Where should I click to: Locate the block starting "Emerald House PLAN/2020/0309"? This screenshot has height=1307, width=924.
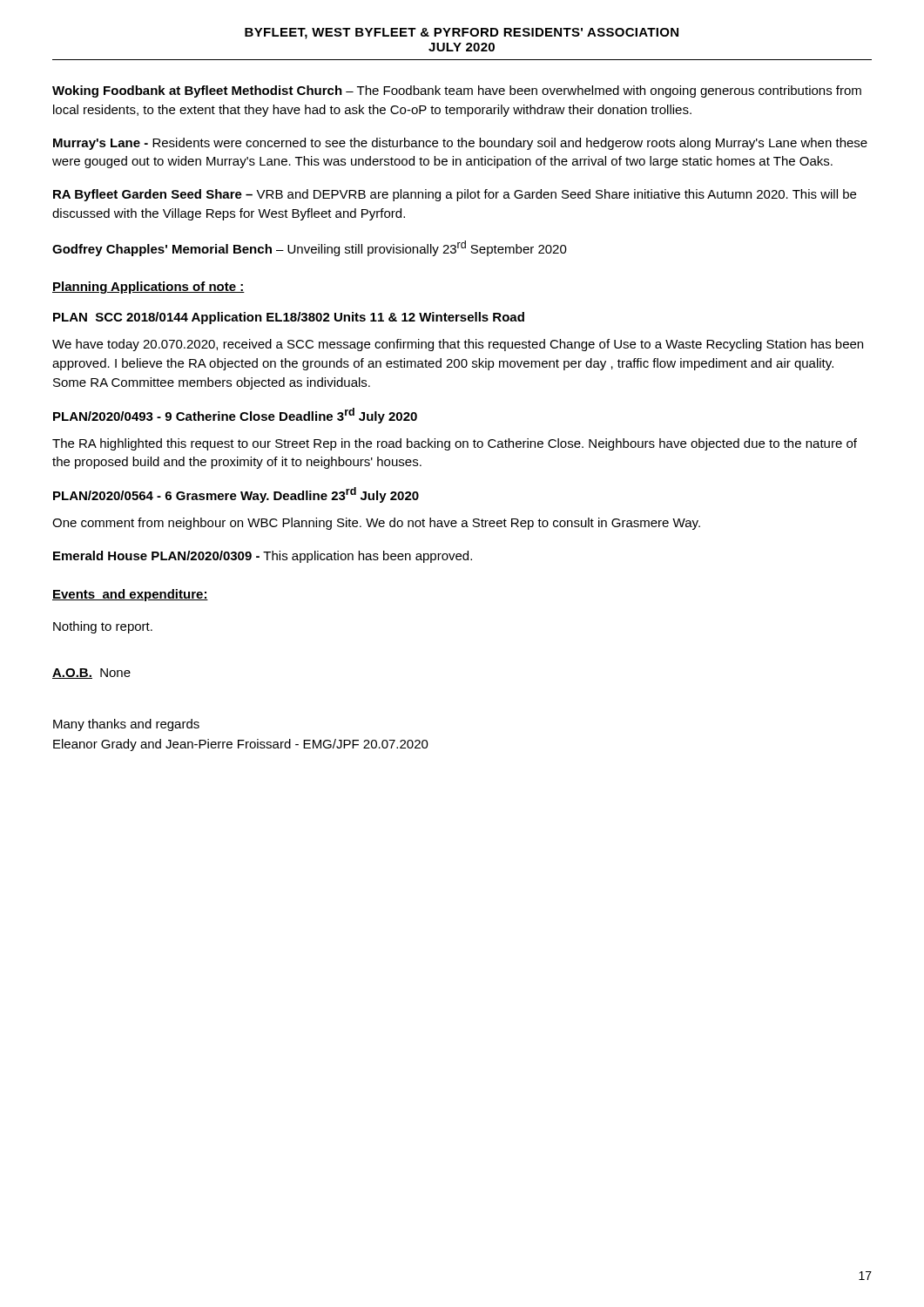click(263, 555)
